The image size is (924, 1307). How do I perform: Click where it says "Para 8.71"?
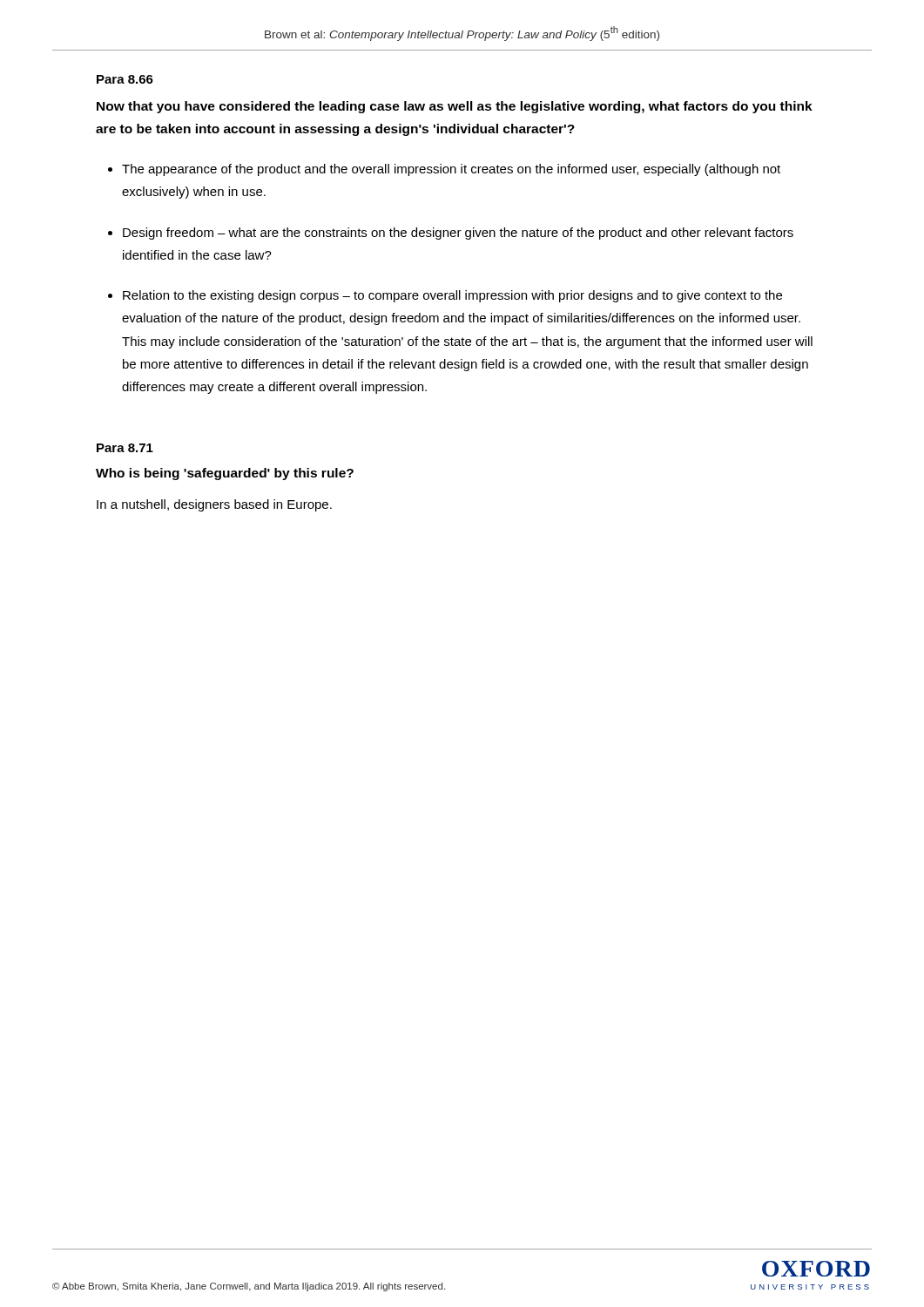125,448
